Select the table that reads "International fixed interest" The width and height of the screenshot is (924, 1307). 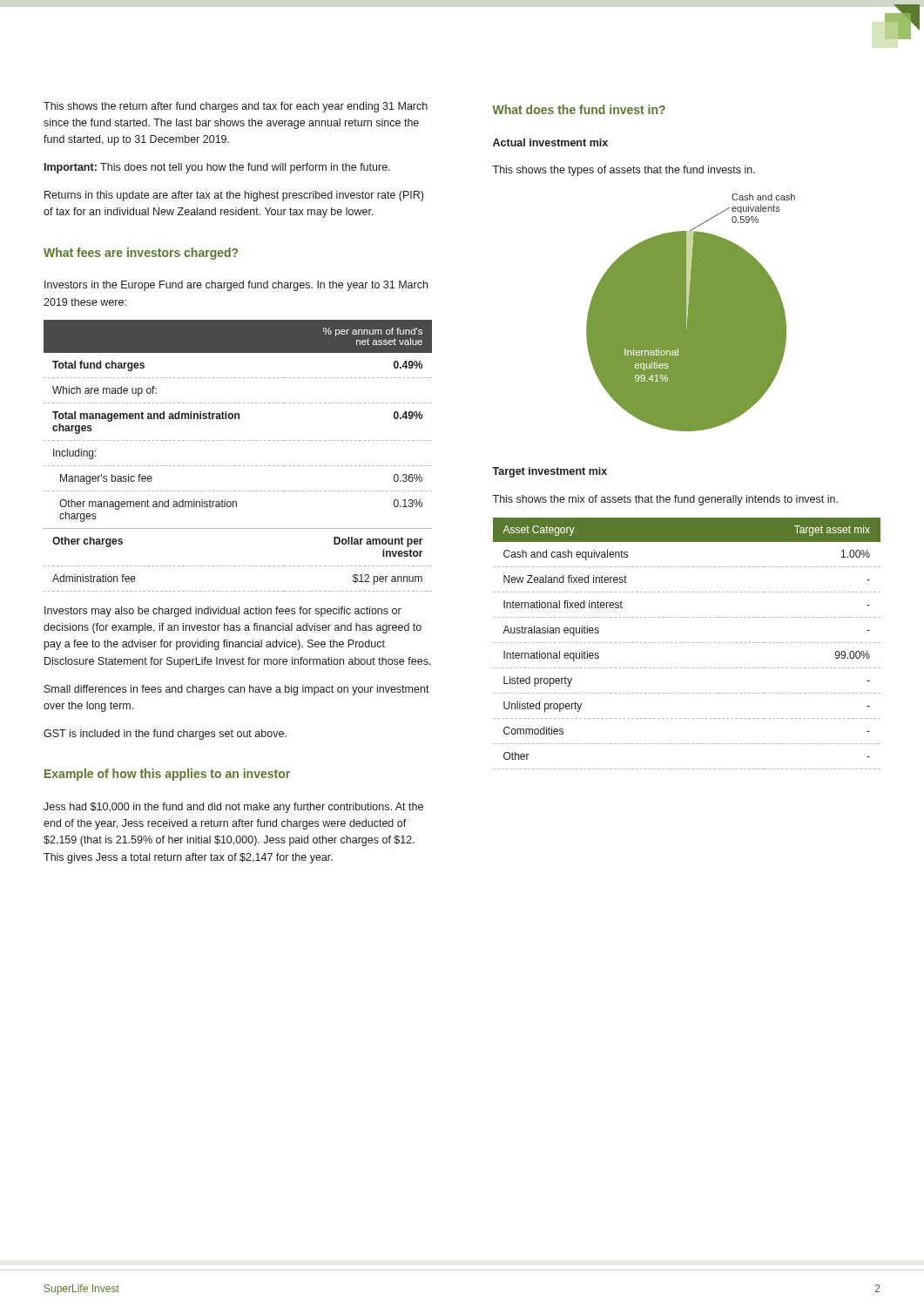click(686, 643)
